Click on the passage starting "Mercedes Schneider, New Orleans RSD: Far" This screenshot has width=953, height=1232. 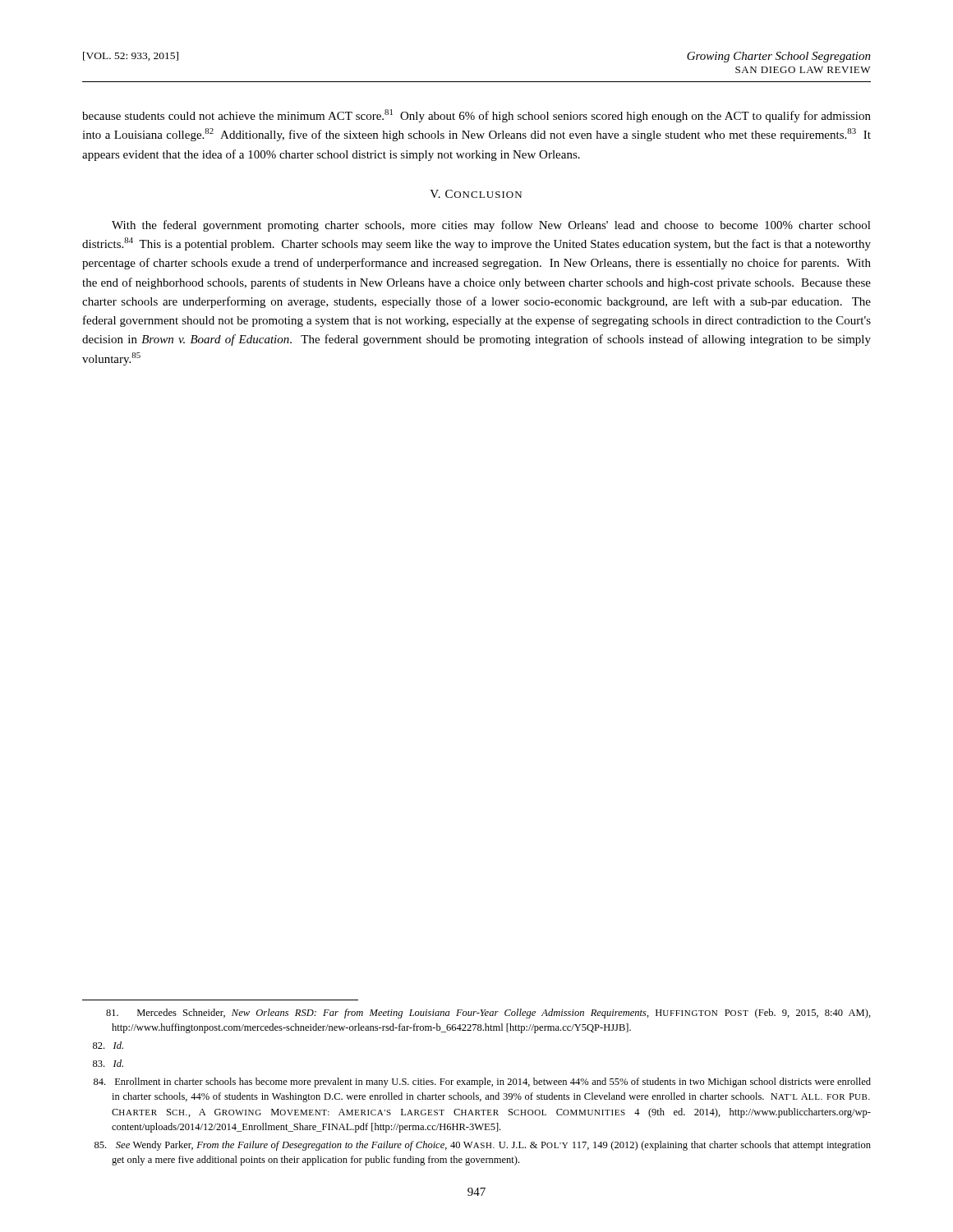(476, 1020)
